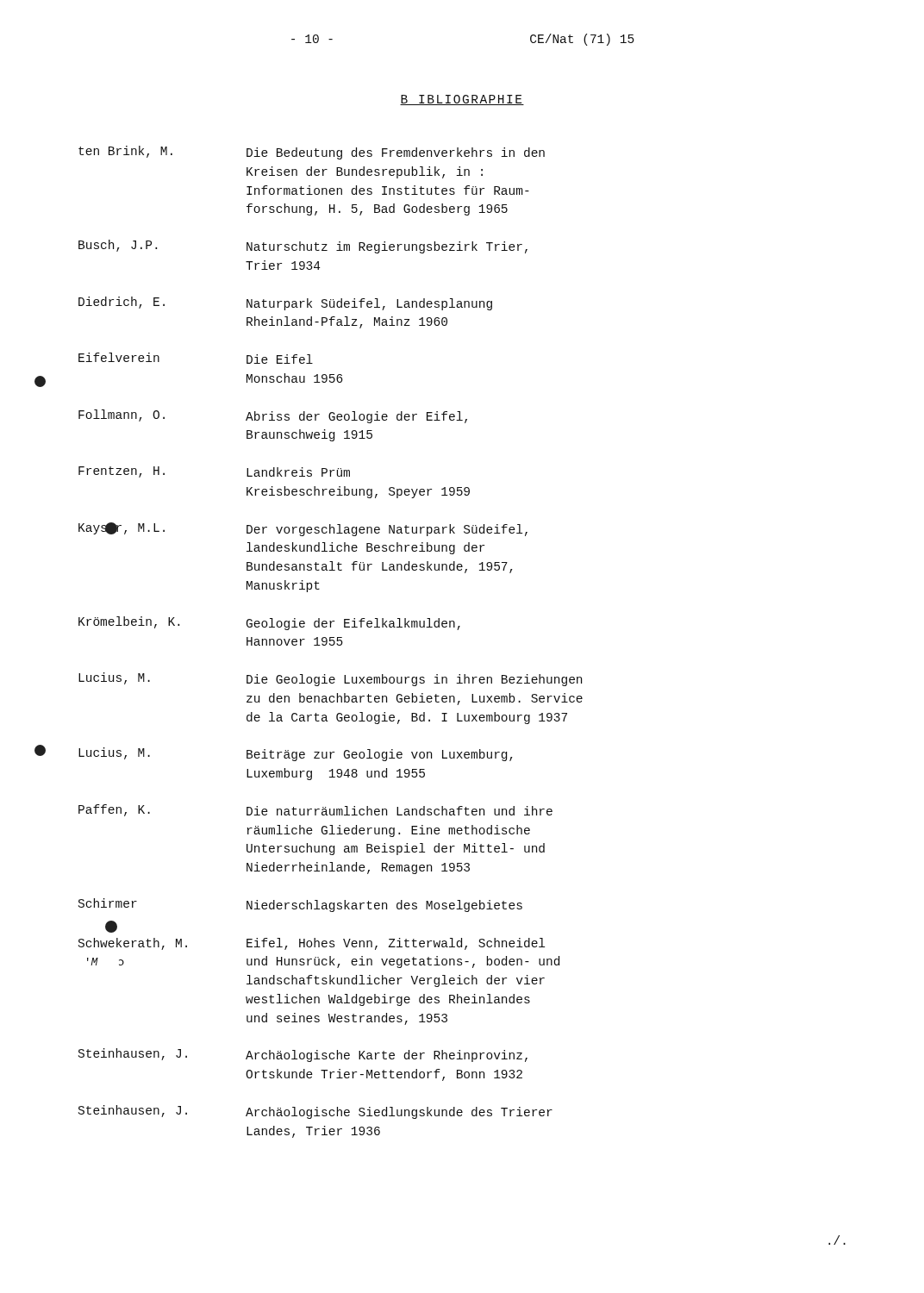The width and height of the screenshot is (924, 1293).
Task: Point to the text starting "Lucius, M. Die Geologie Luxembourgs in ihren"
Action: (x=475, y=700)
